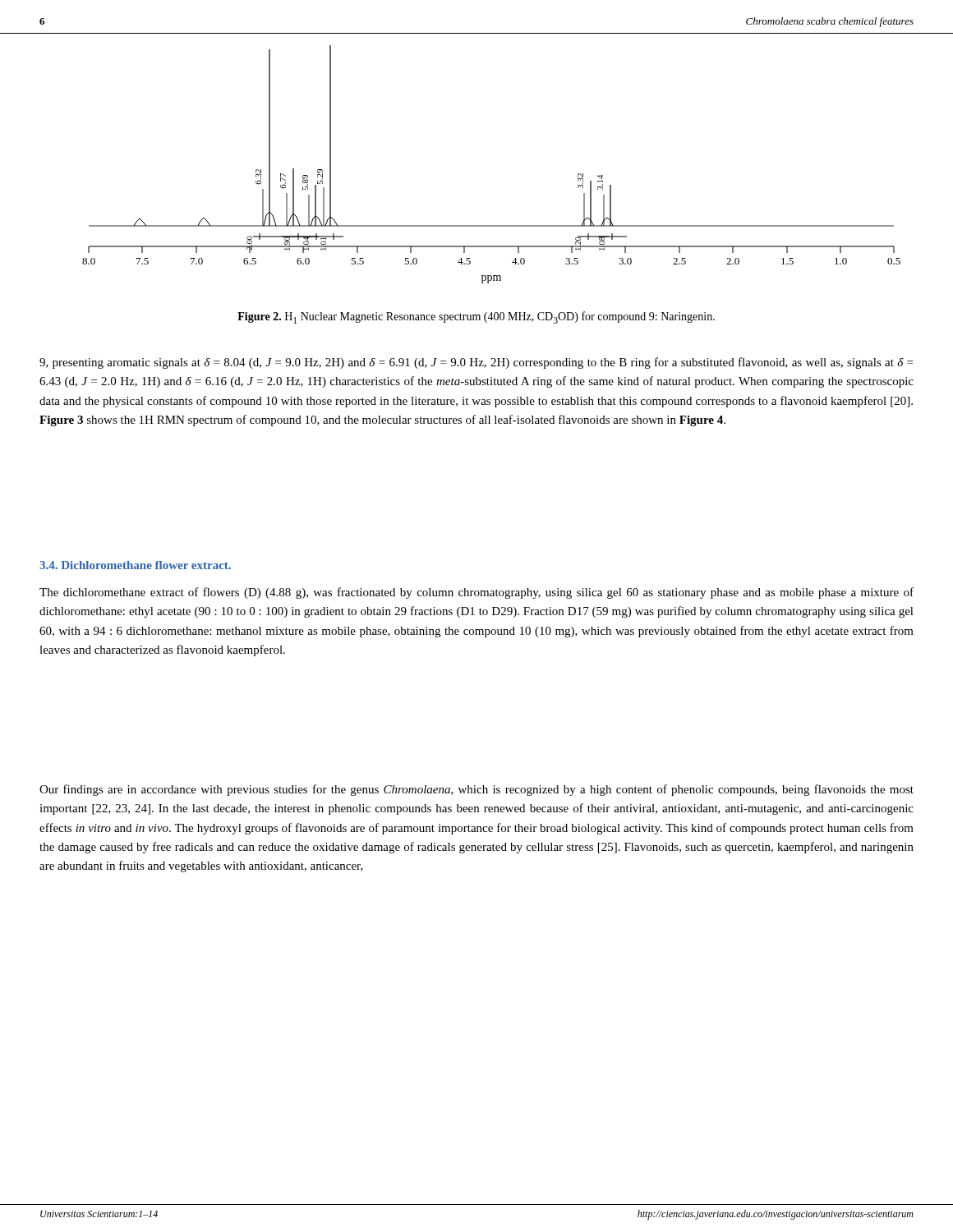This screenshot has height=1232, width=953.
Task: Navigate to the element starting "9, presenting aromatic signals"
Action: tap(476, 391)
